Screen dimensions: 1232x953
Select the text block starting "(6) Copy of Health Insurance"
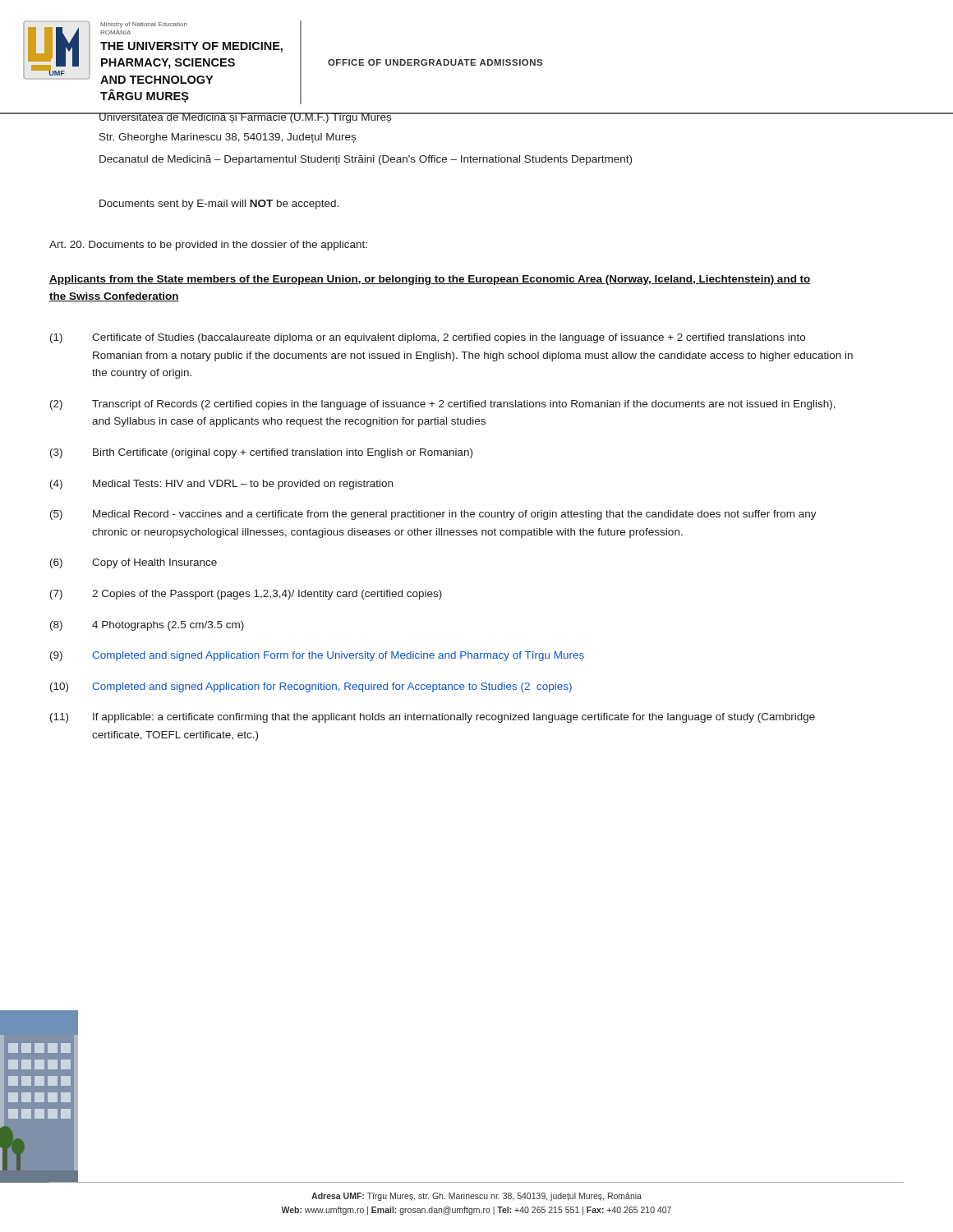tap(134, 563)
